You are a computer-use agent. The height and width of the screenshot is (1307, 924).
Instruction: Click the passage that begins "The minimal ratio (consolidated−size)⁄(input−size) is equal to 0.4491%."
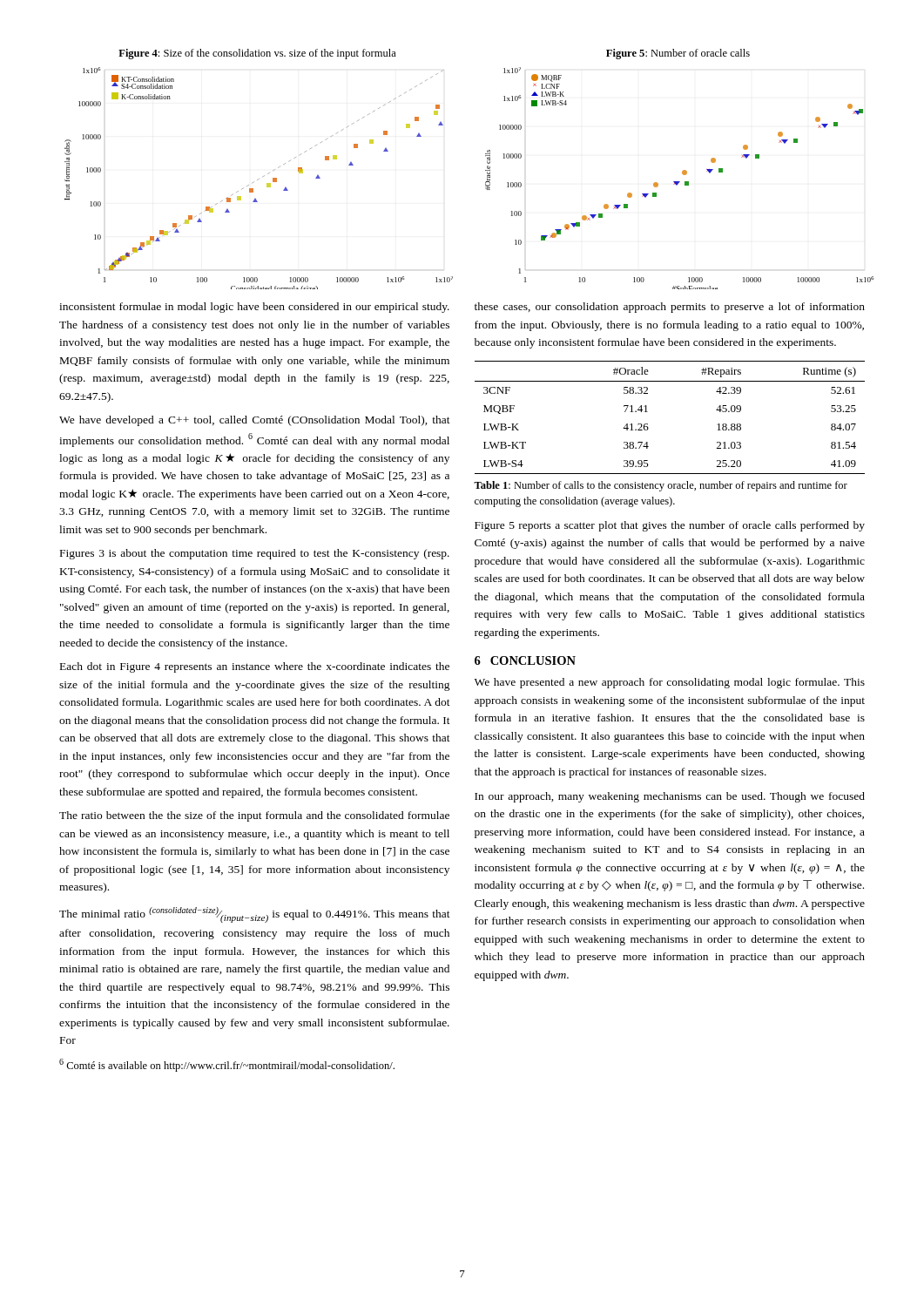click(x=255, y=976)
